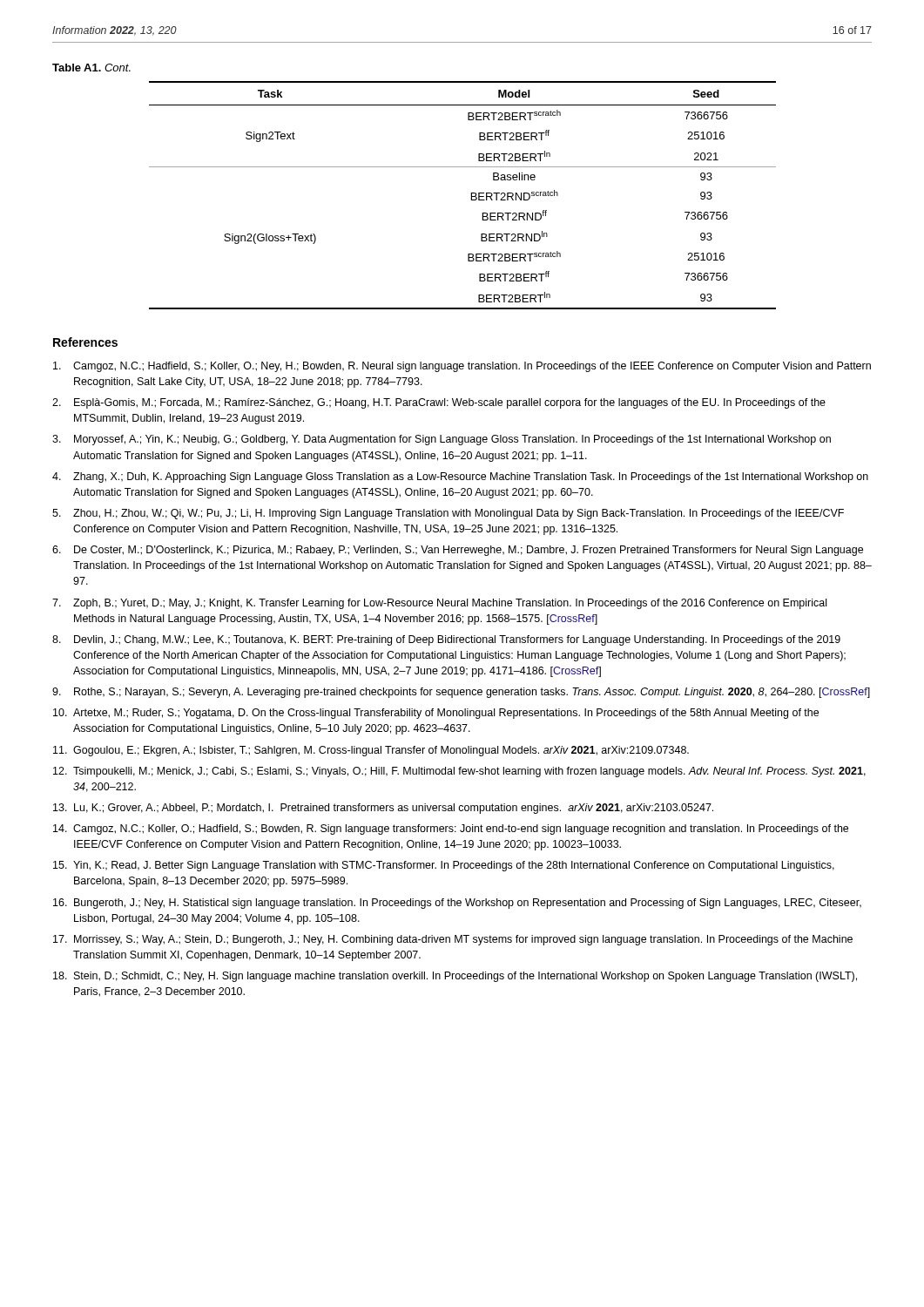Find the element starting "3. Moryossef, A.; Yin, K.;"

(x=462, y=448)
